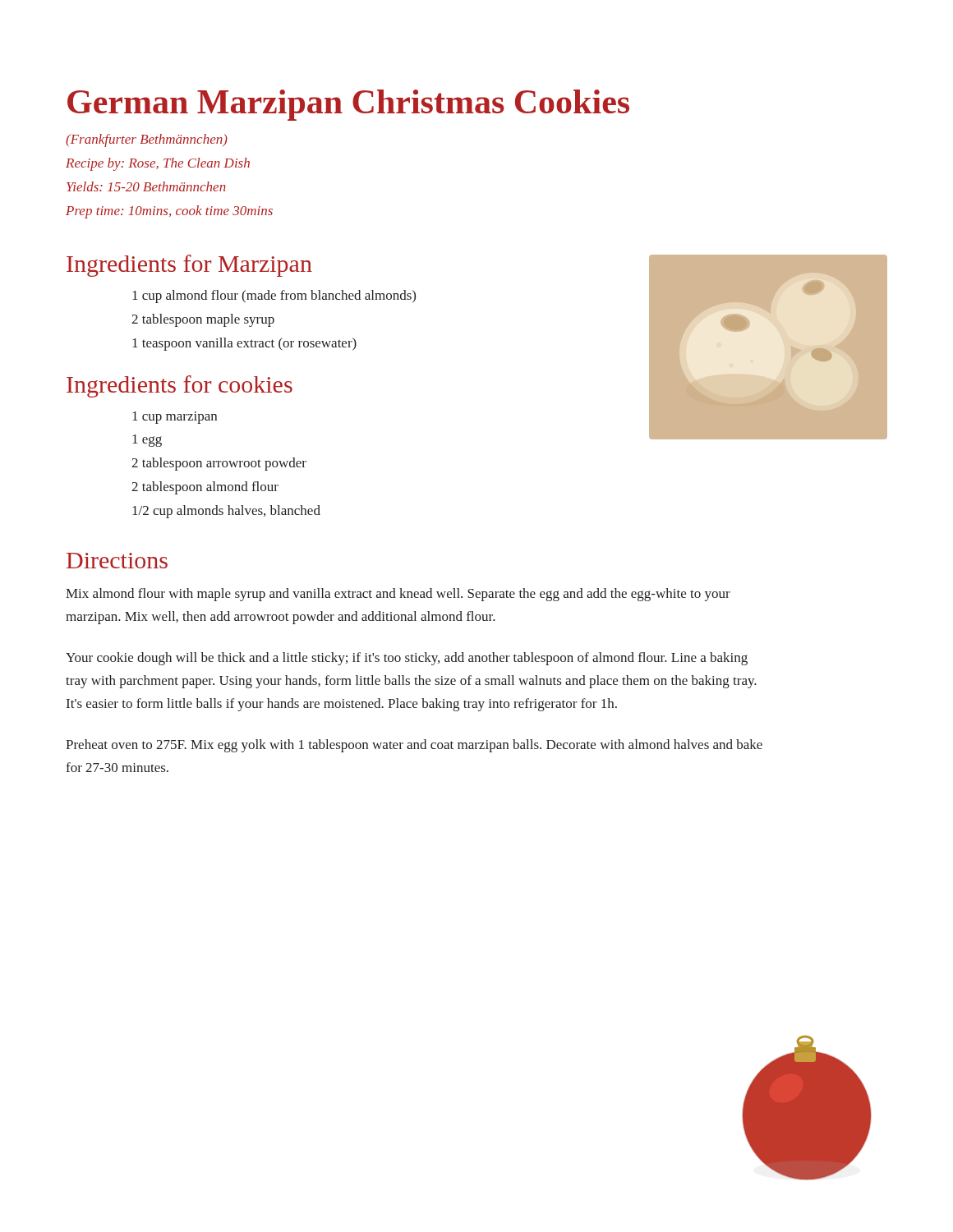
Task: Where is the passage that starts "Preheat oven to"?
Action: pos(414,756)
